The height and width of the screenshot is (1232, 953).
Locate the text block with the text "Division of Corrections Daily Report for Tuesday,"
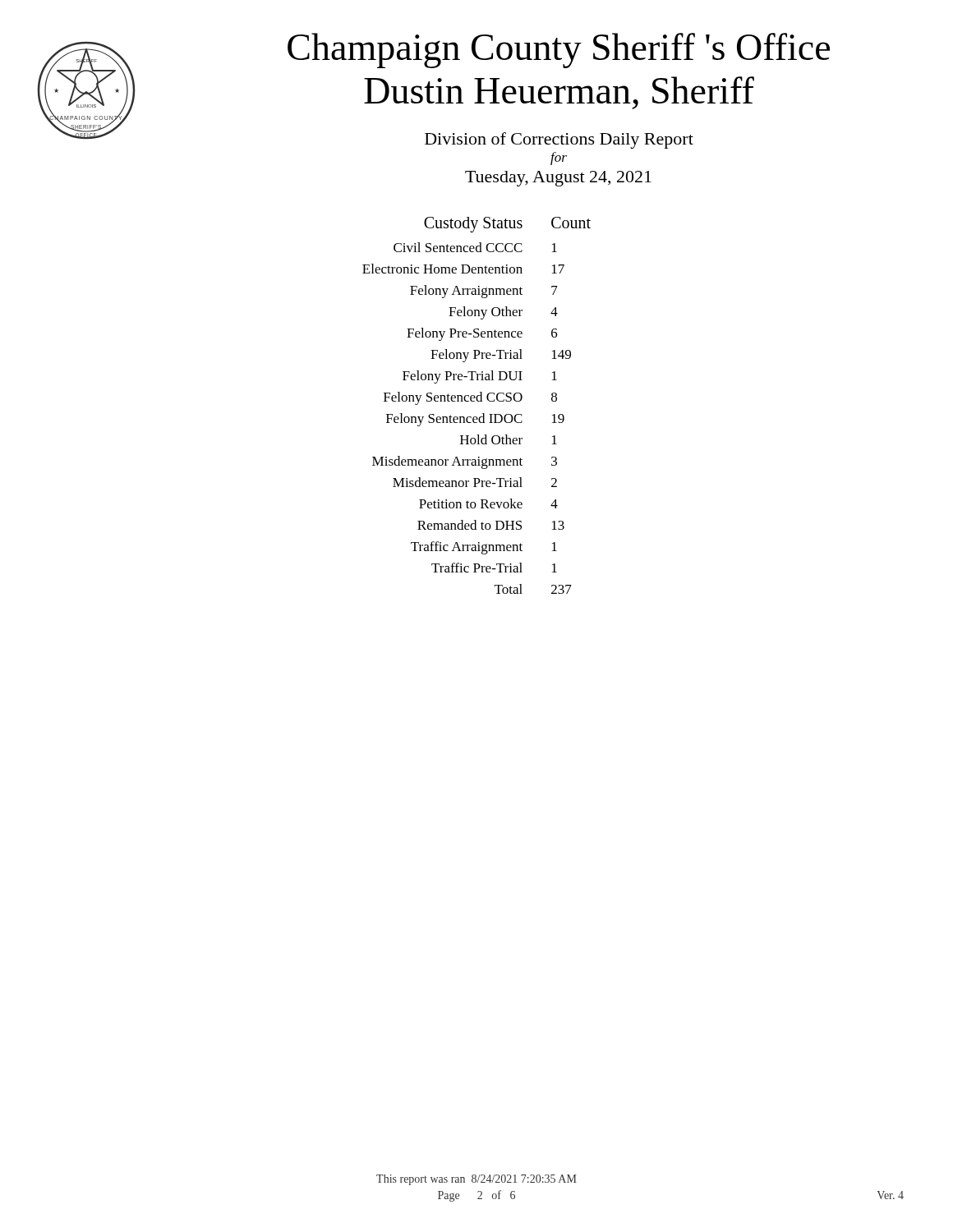point(559,158)
